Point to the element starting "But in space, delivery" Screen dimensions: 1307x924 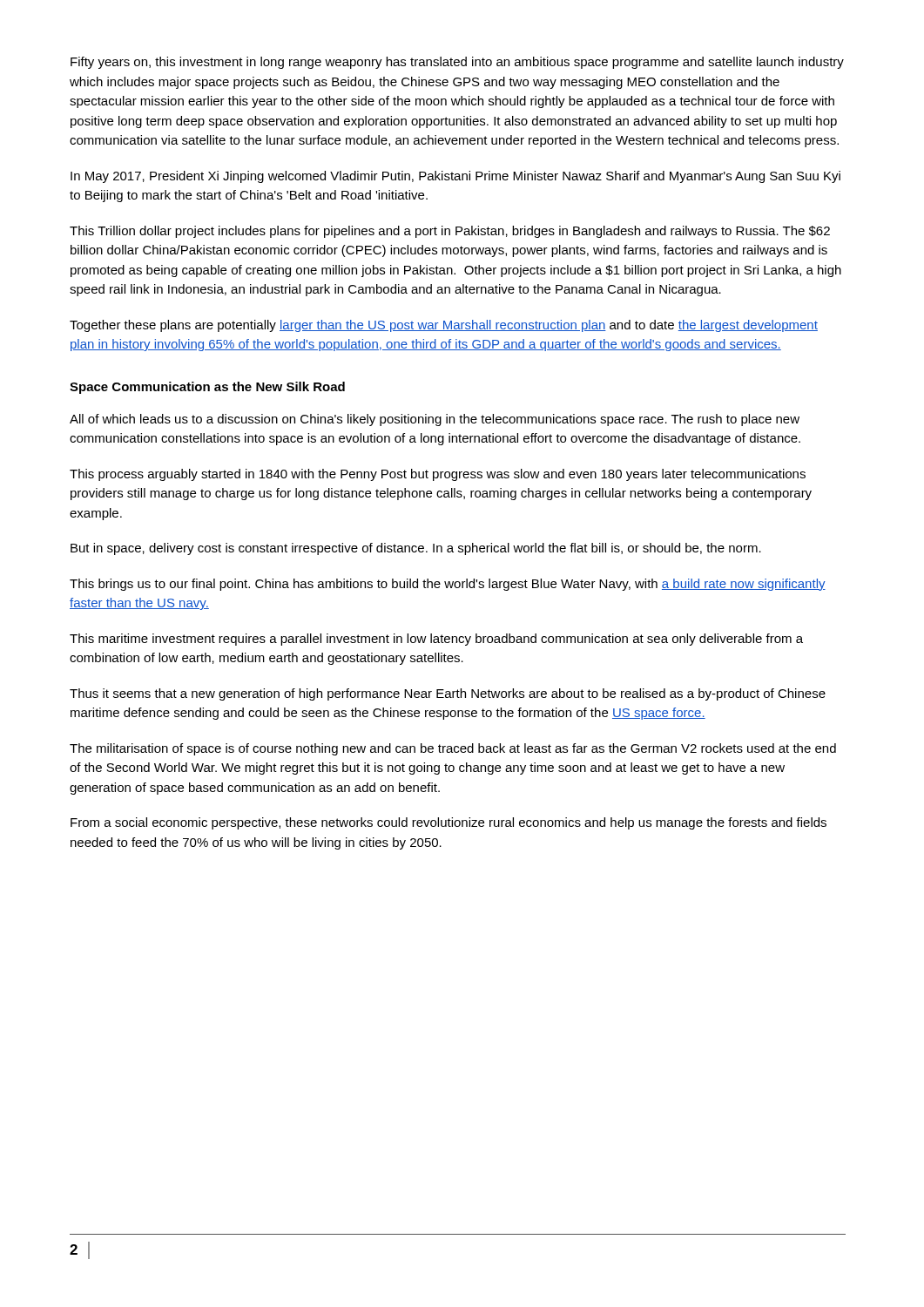pyautogui.click(x=416, y=548)
